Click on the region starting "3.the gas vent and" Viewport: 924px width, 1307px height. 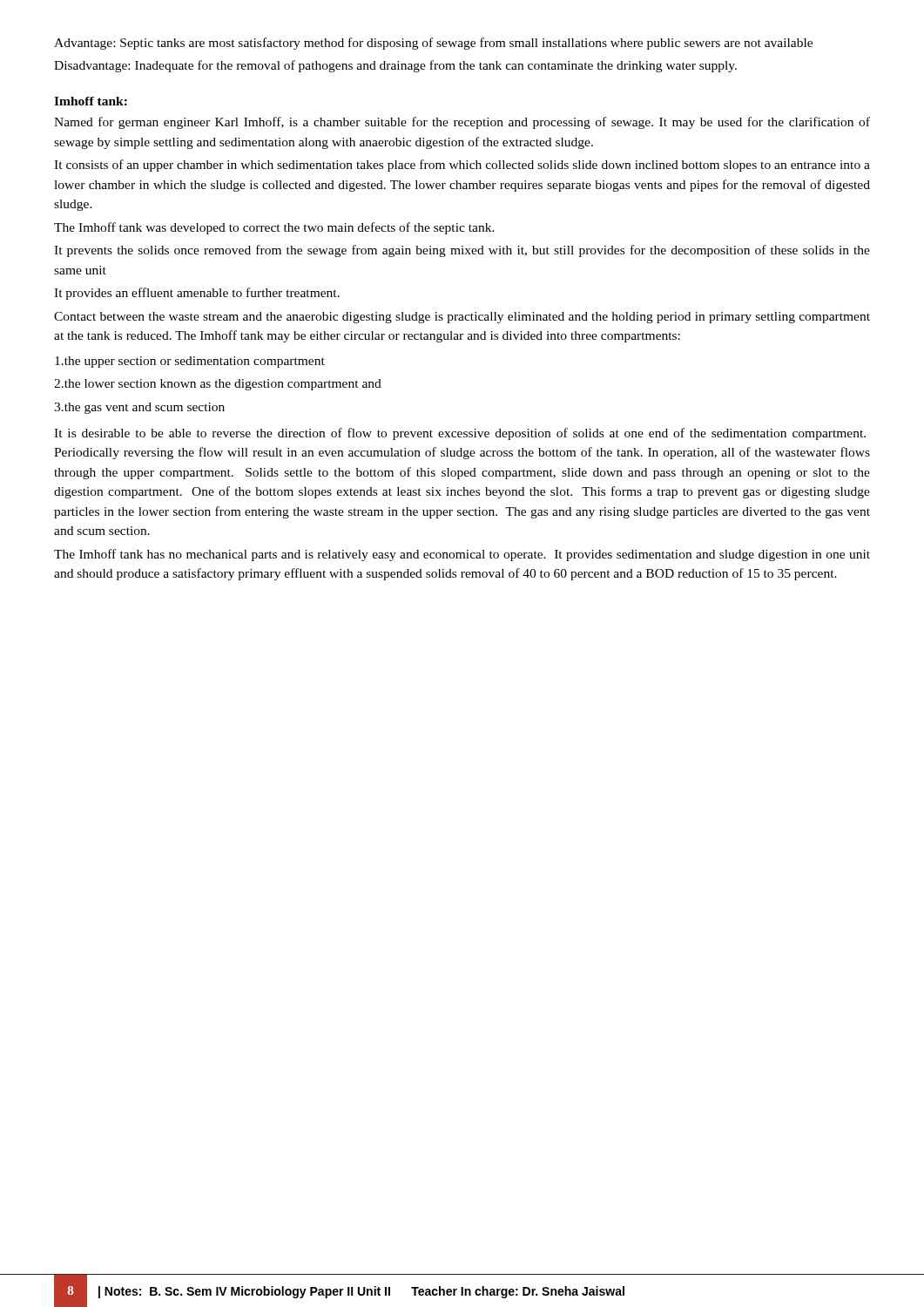tap(139, 406)
